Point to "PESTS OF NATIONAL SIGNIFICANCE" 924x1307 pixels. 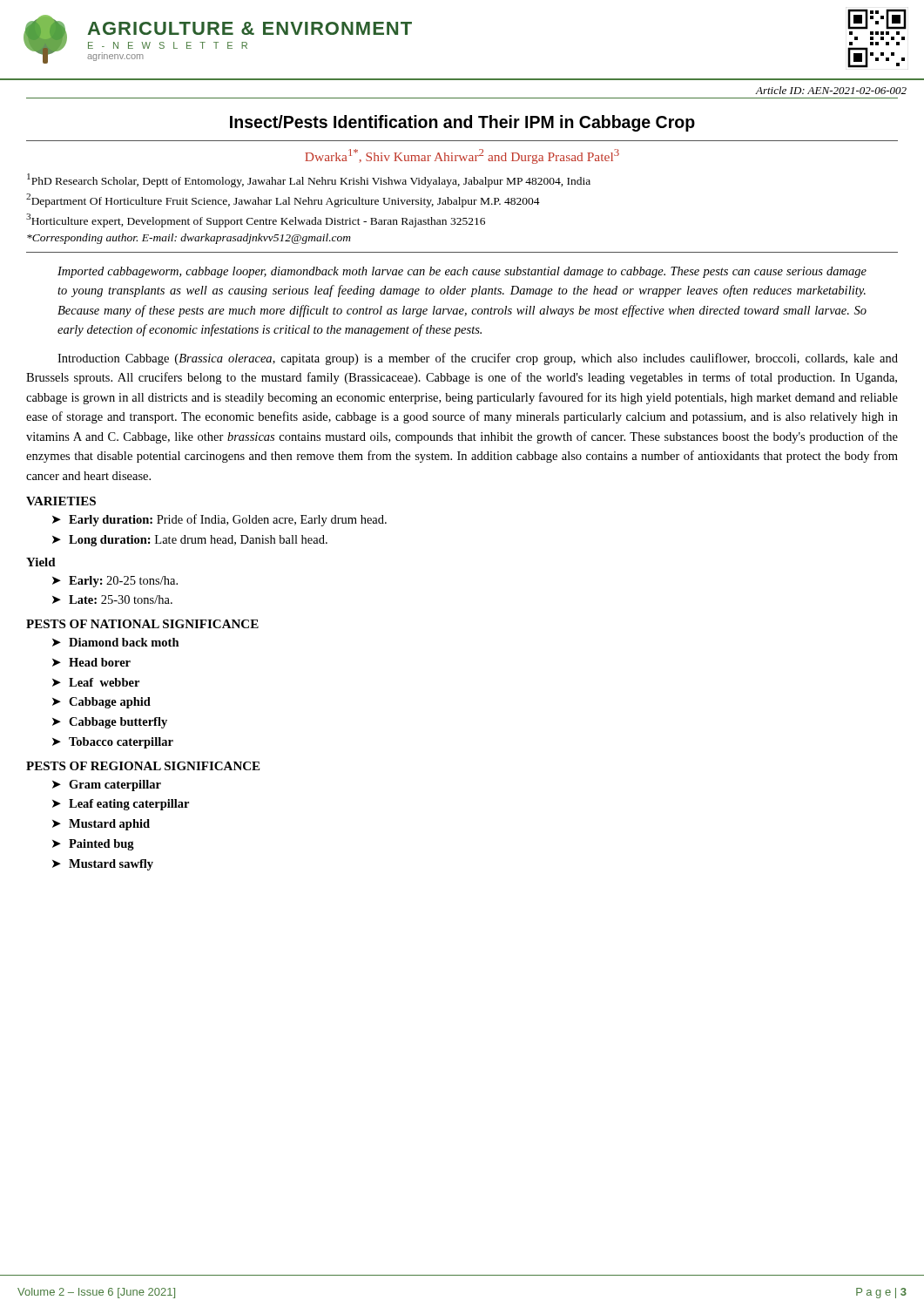(142, 624)
